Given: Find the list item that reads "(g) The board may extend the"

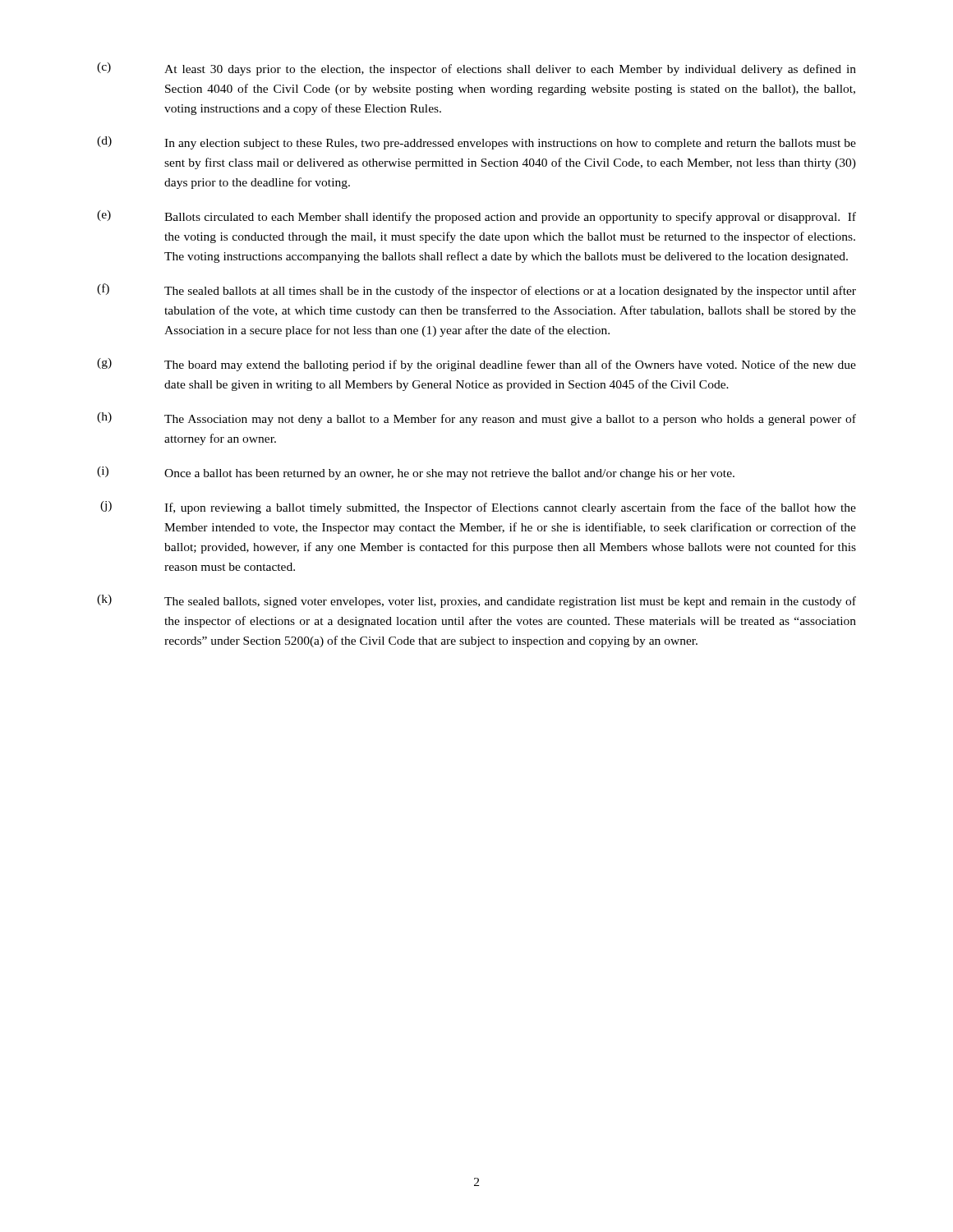Looking at the screenshot, I should pos(476,375).
